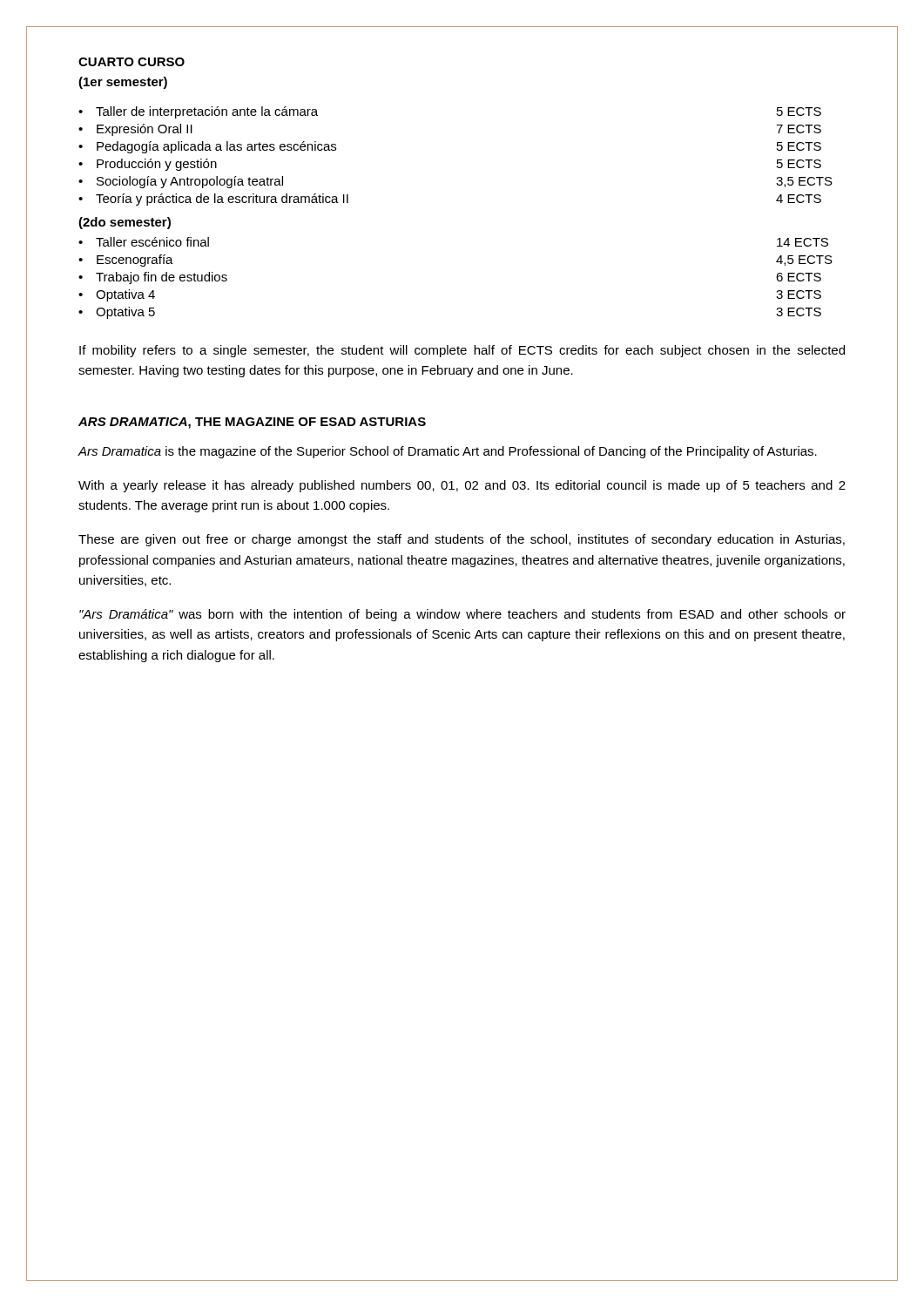924x1307 pixels.
Task: Locate the region starting "With a yearly release it has already published"
Action: [x=462, y=495]
